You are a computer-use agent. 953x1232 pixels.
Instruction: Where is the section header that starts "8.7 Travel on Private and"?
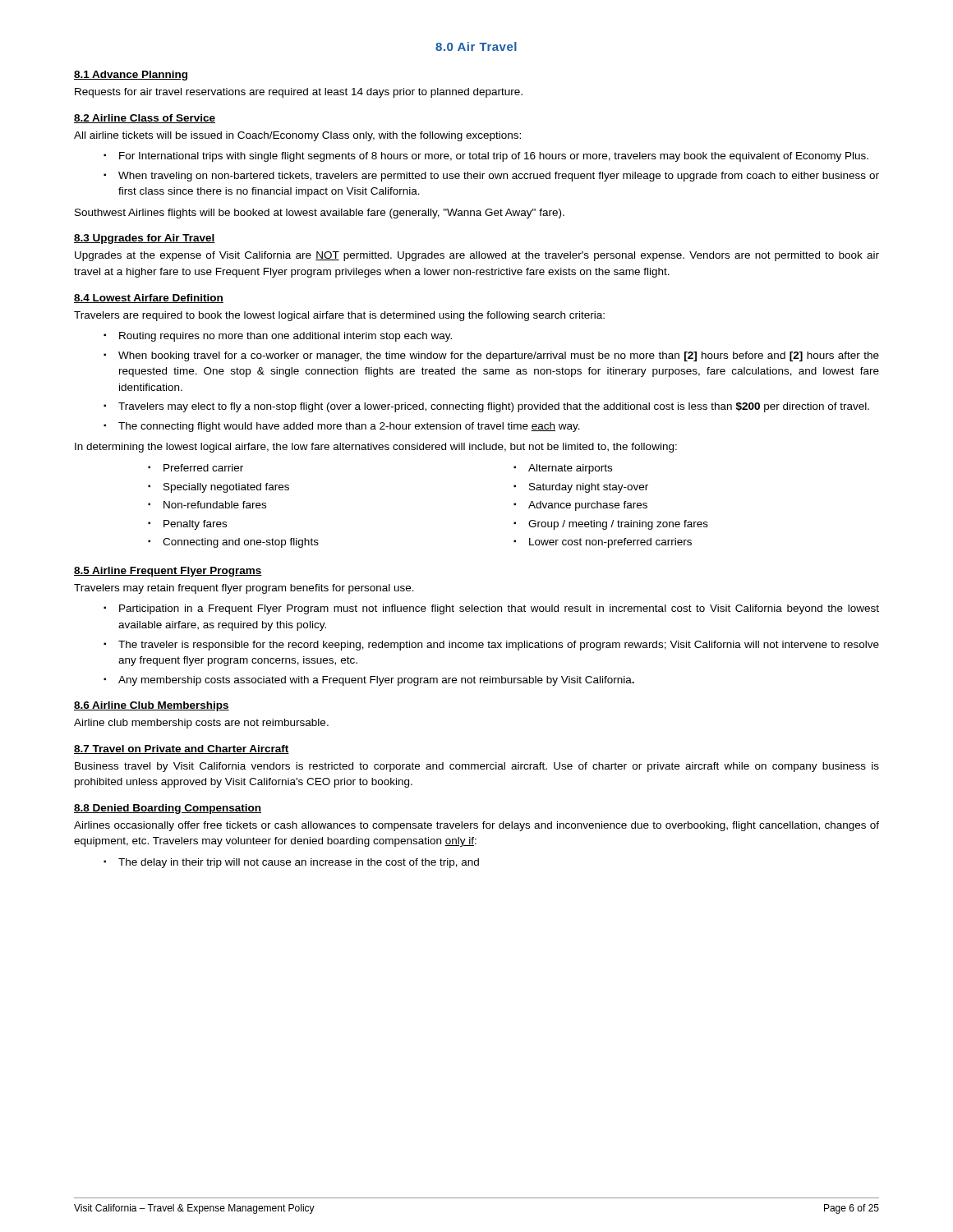coord(181,748)
